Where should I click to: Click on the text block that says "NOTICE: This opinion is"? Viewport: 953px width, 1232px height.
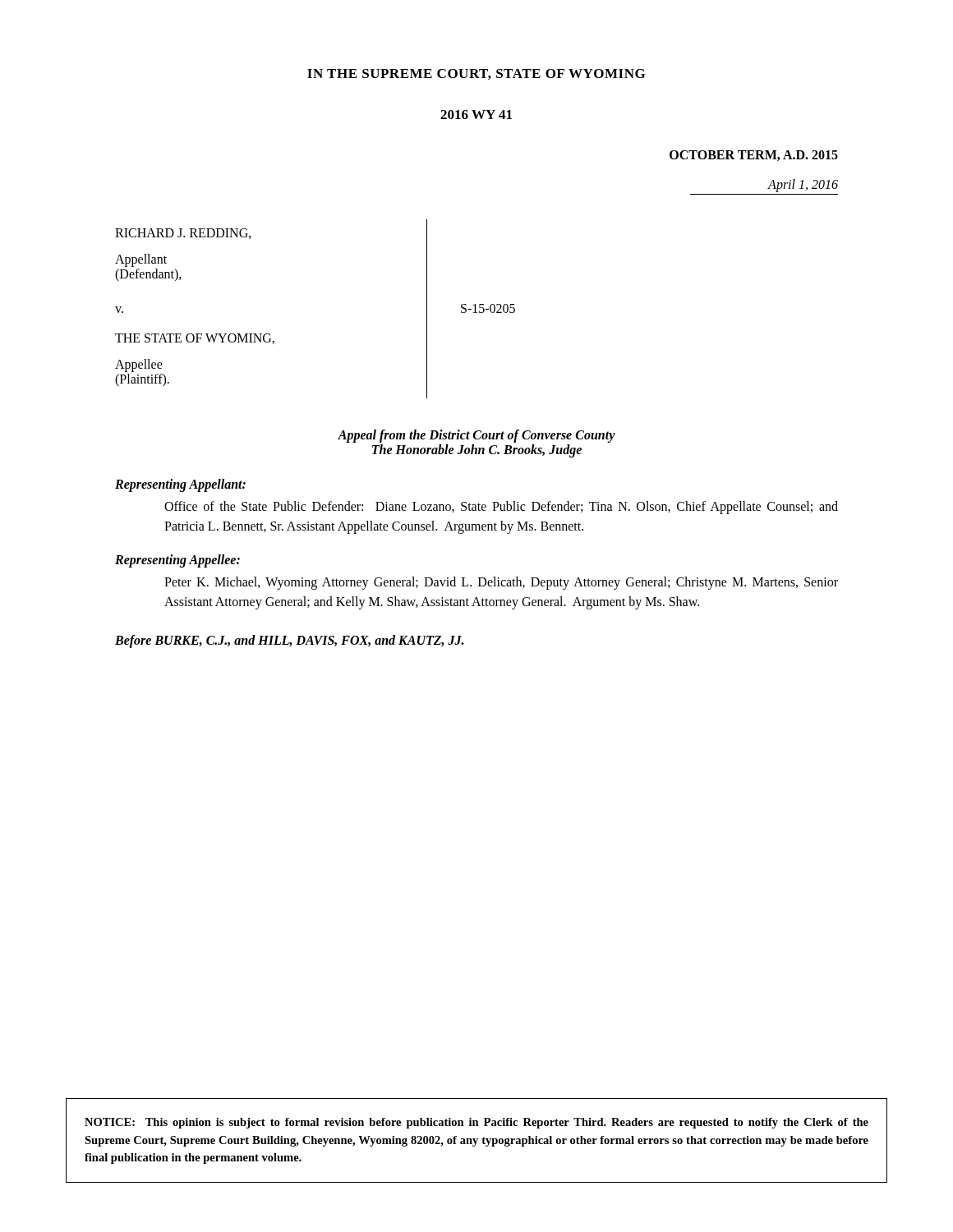click(476, 1140)
